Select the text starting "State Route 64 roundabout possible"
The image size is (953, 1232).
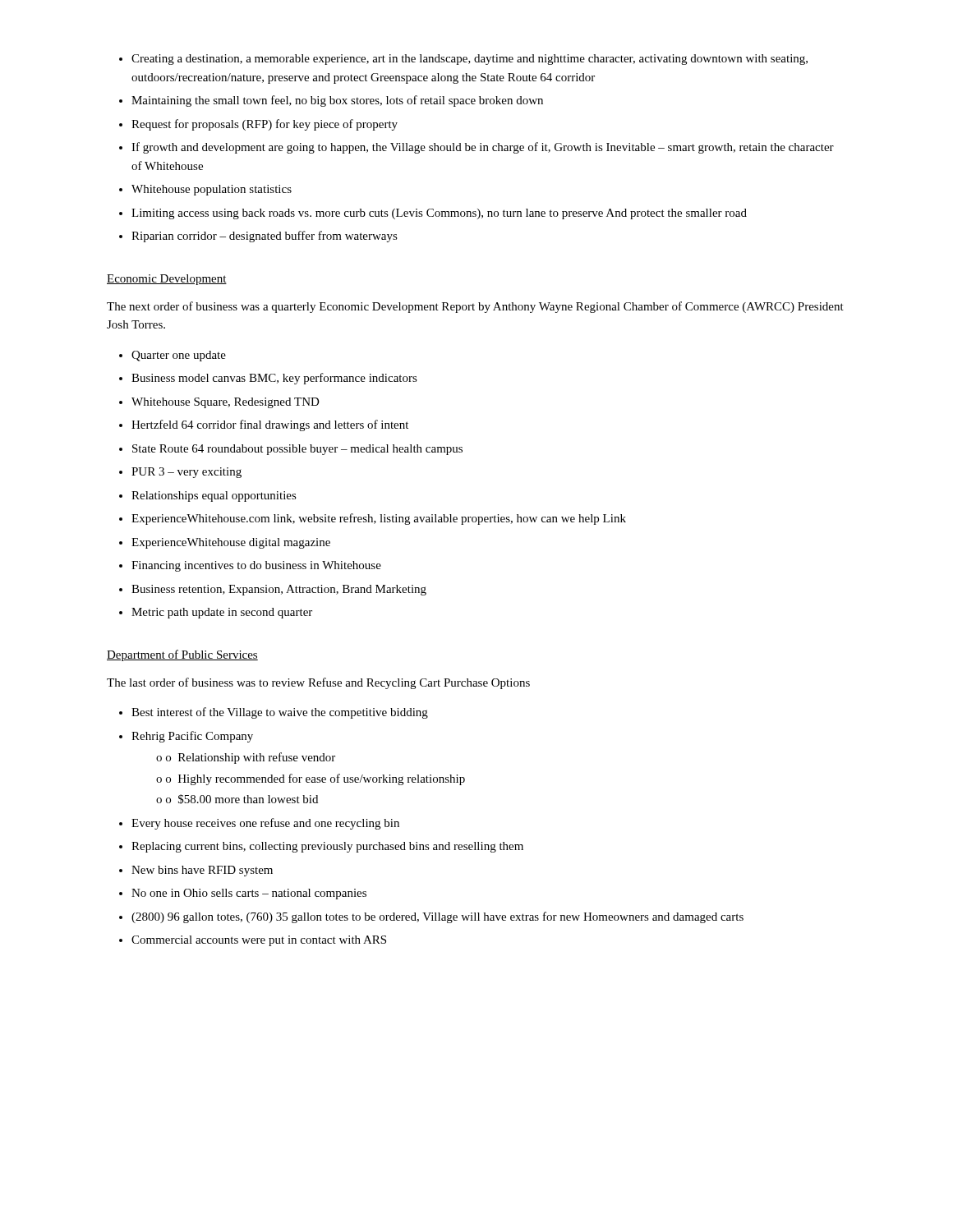click(297, 448)
